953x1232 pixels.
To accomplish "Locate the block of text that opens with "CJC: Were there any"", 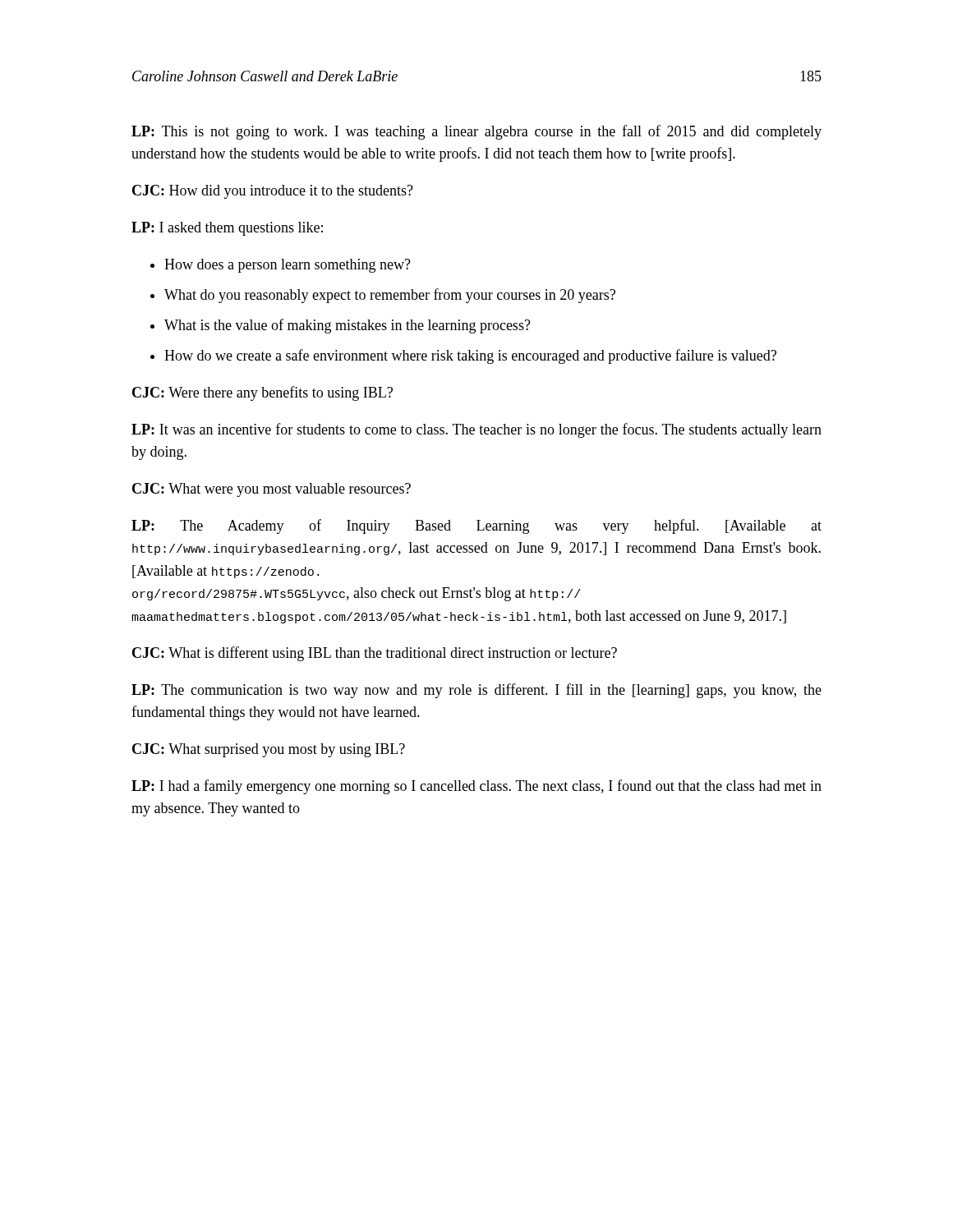I will point(262,393).
